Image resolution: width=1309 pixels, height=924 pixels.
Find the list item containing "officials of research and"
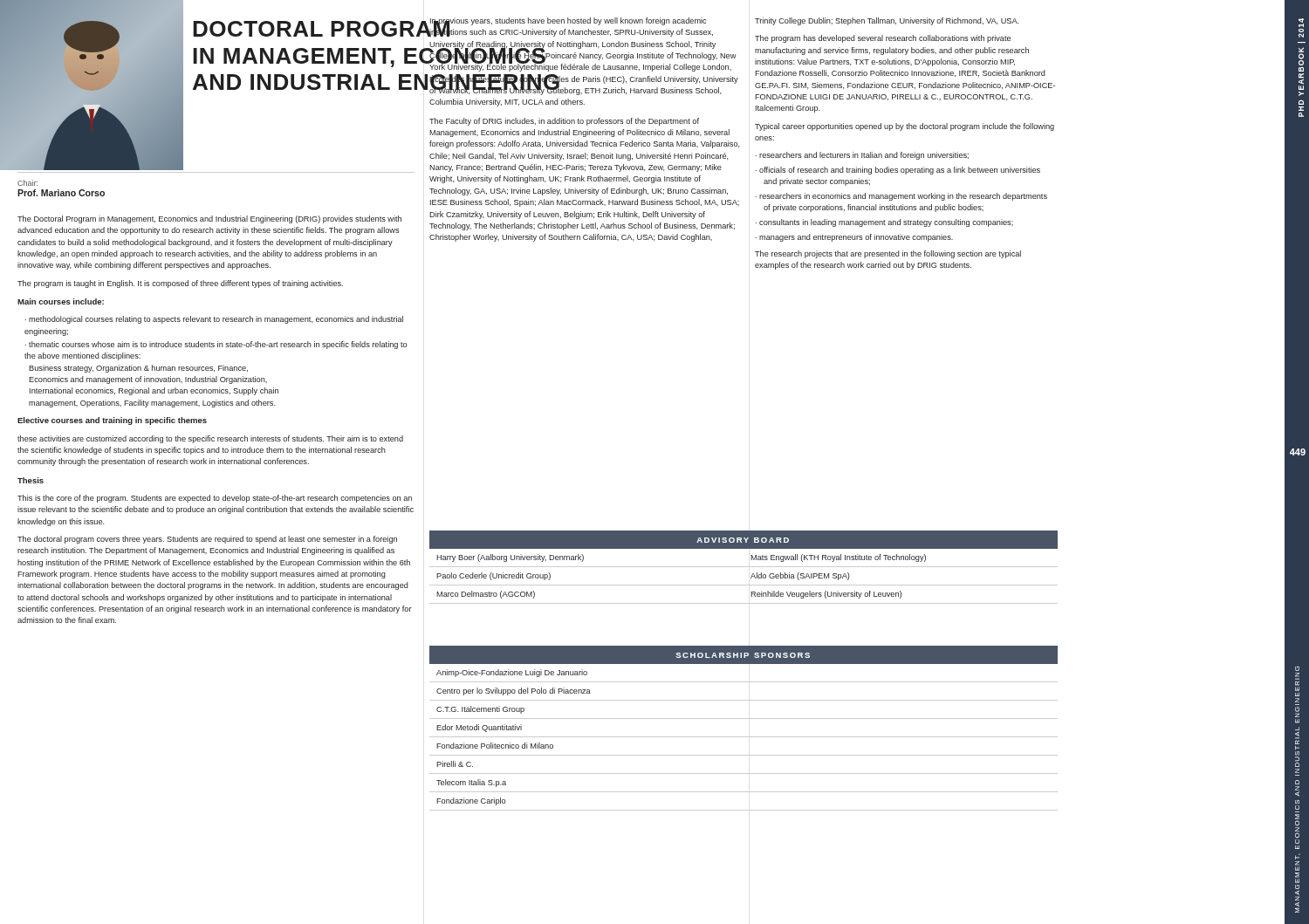(900, 176)
